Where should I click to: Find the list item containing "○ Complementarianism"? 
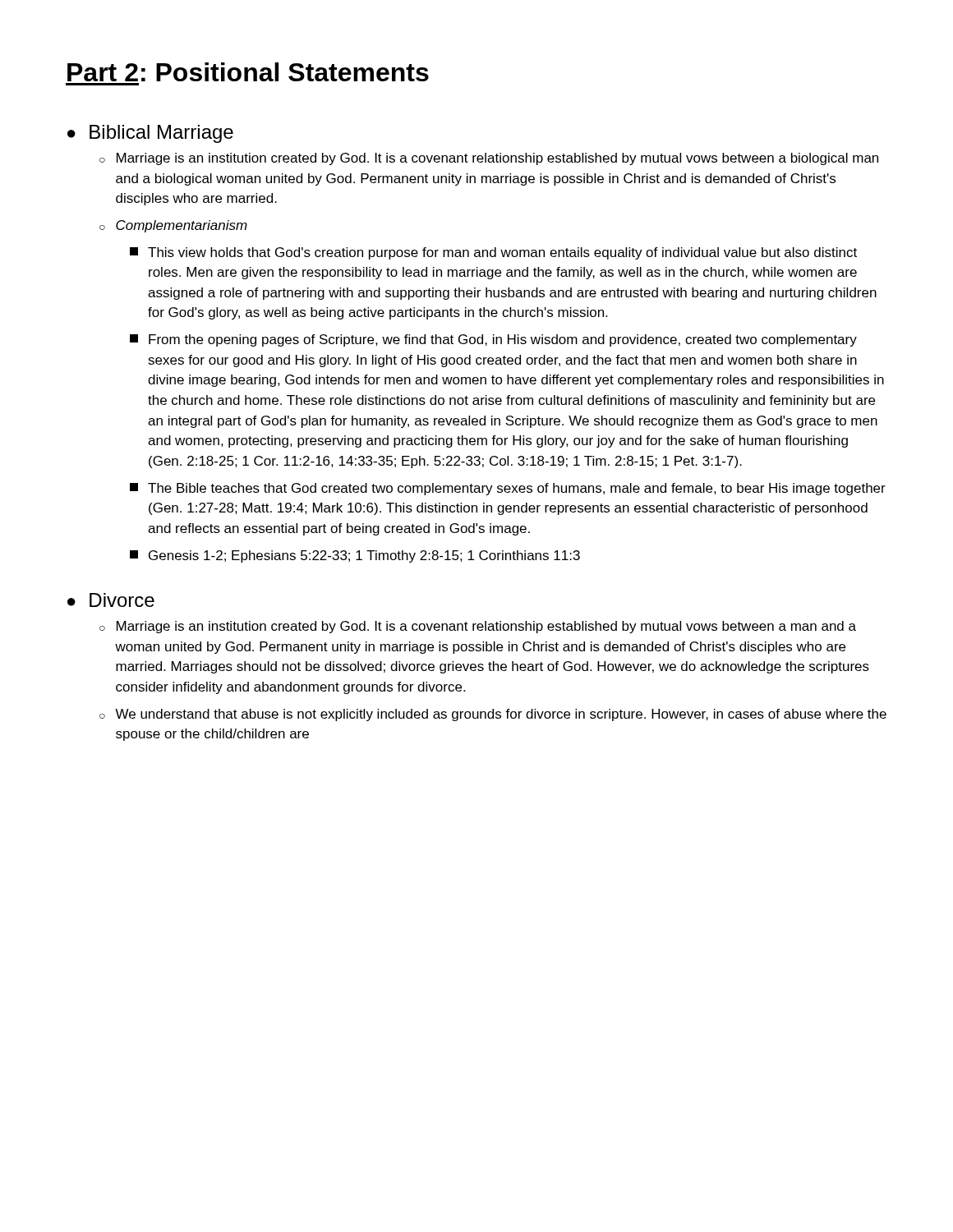[x=173, y=226]
